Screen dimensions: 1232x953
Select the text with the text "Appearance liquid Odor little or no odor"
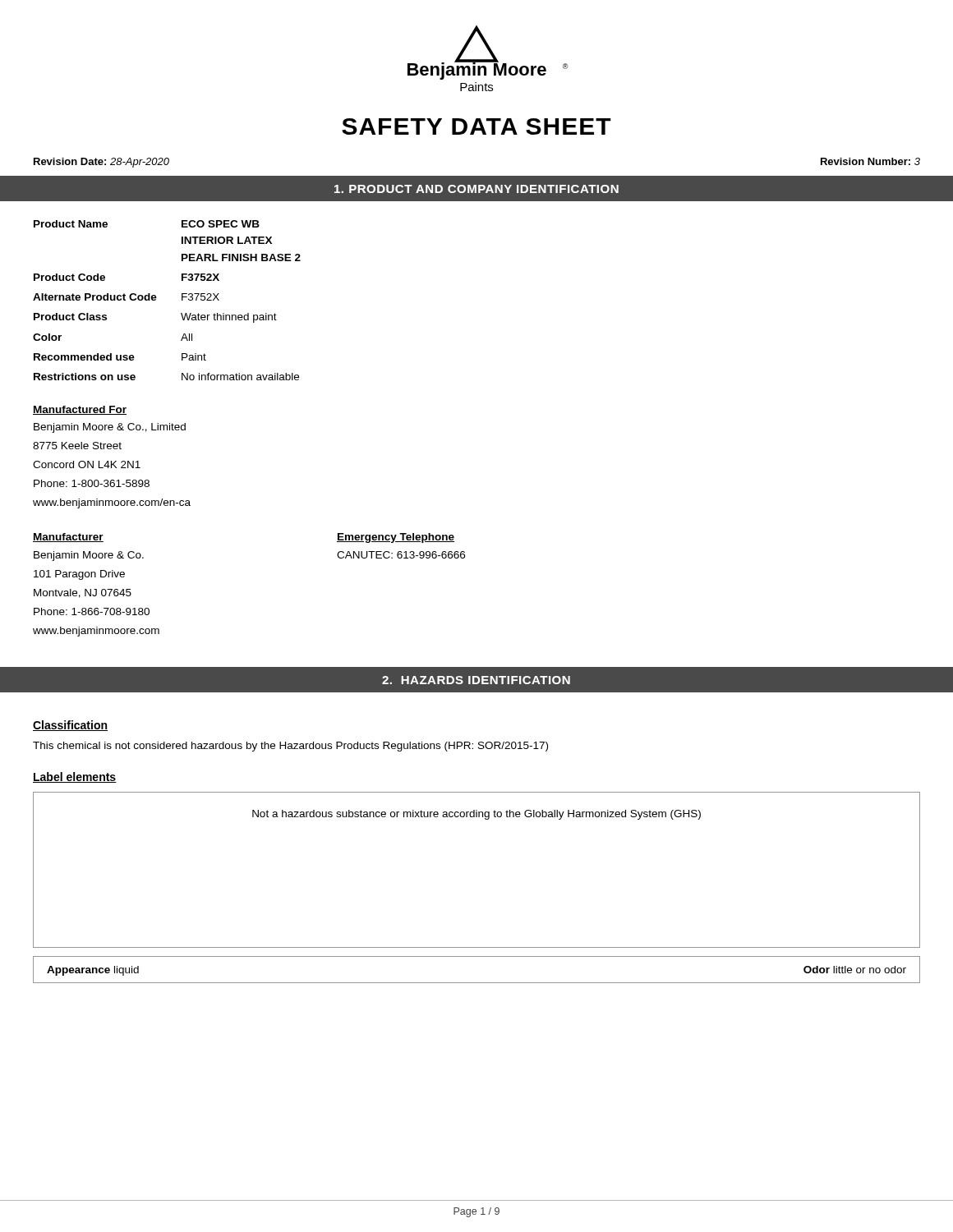coord(97,970)
